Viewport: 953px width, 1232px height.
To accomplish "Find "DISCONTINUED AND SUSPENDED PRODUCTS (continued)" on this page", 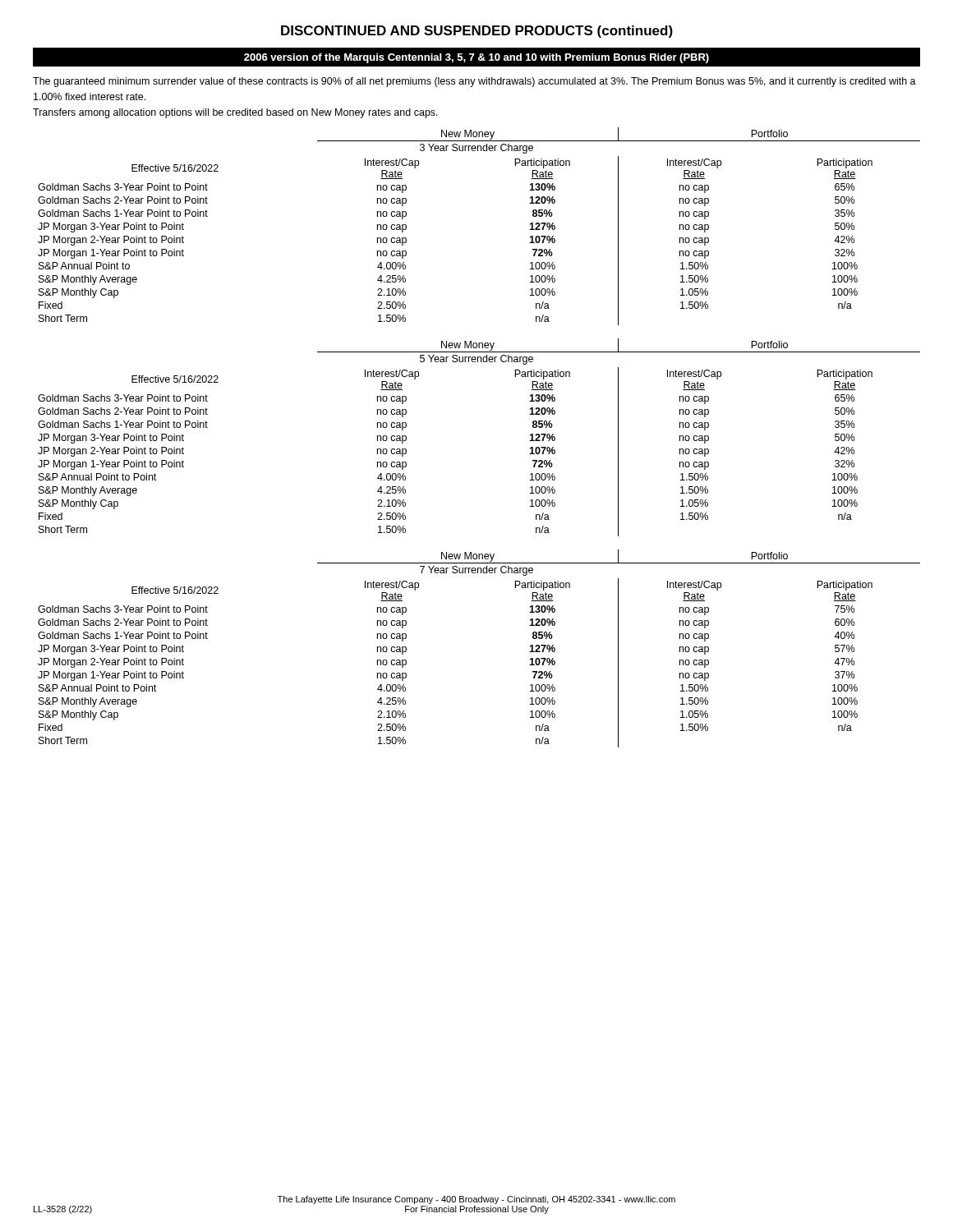I will point(476,31).
